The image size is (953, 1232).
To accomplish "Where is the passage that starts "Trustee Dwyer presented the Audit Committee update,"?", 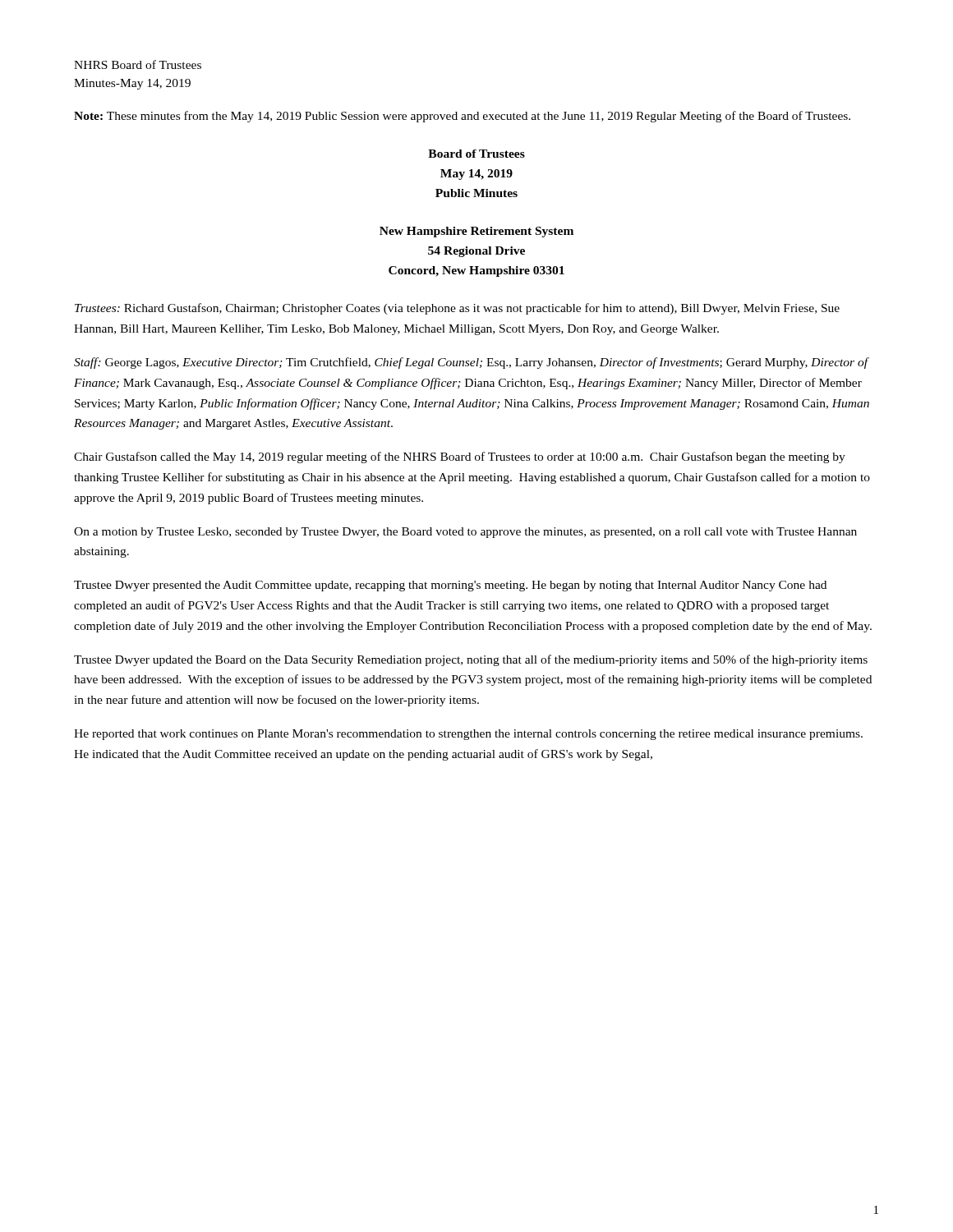I will click(473, 605).
